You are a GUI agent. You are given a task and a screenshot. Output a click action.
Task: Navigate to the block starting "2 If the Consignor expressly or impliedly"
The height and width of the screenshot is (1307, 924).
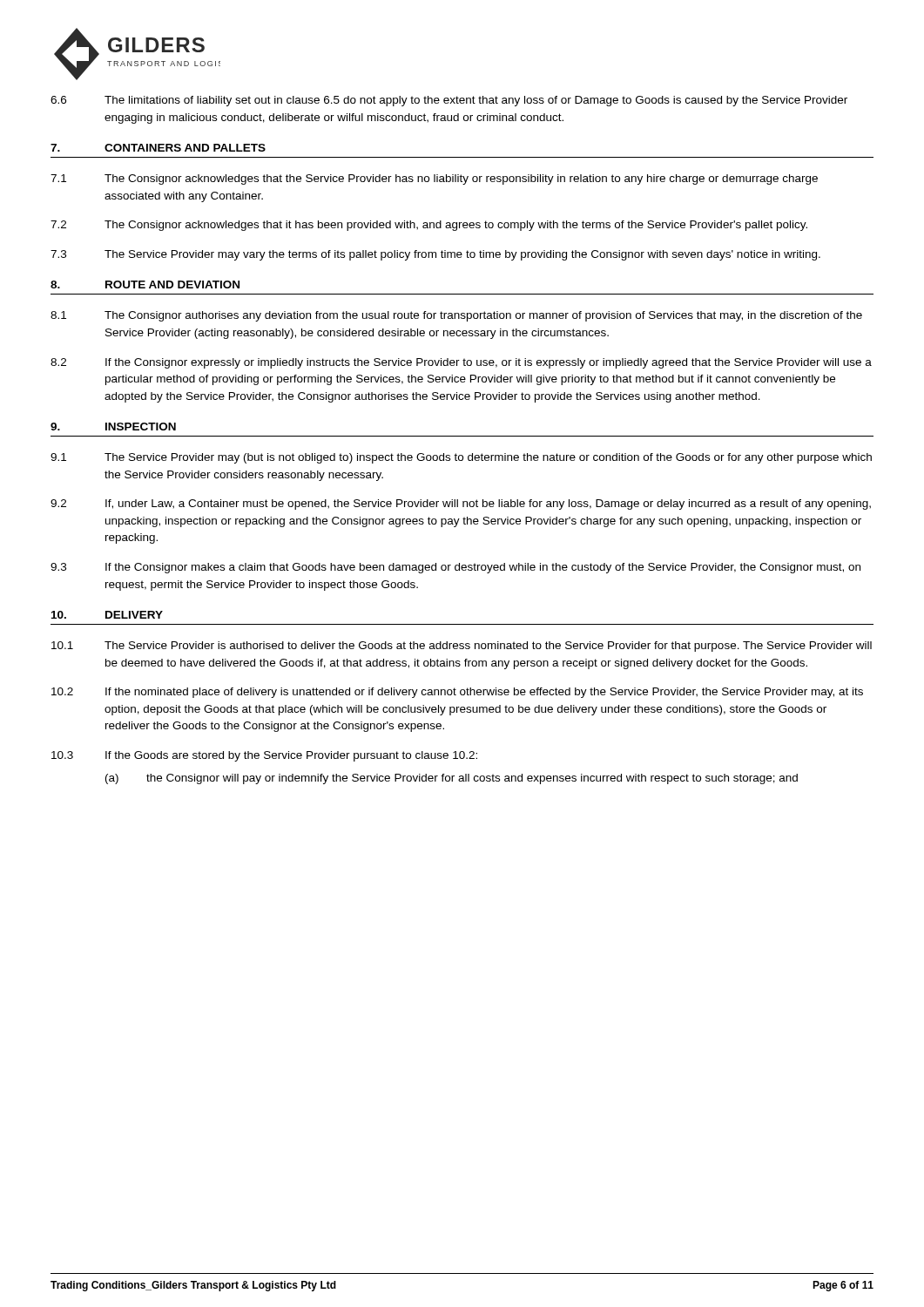pos(462,379)
